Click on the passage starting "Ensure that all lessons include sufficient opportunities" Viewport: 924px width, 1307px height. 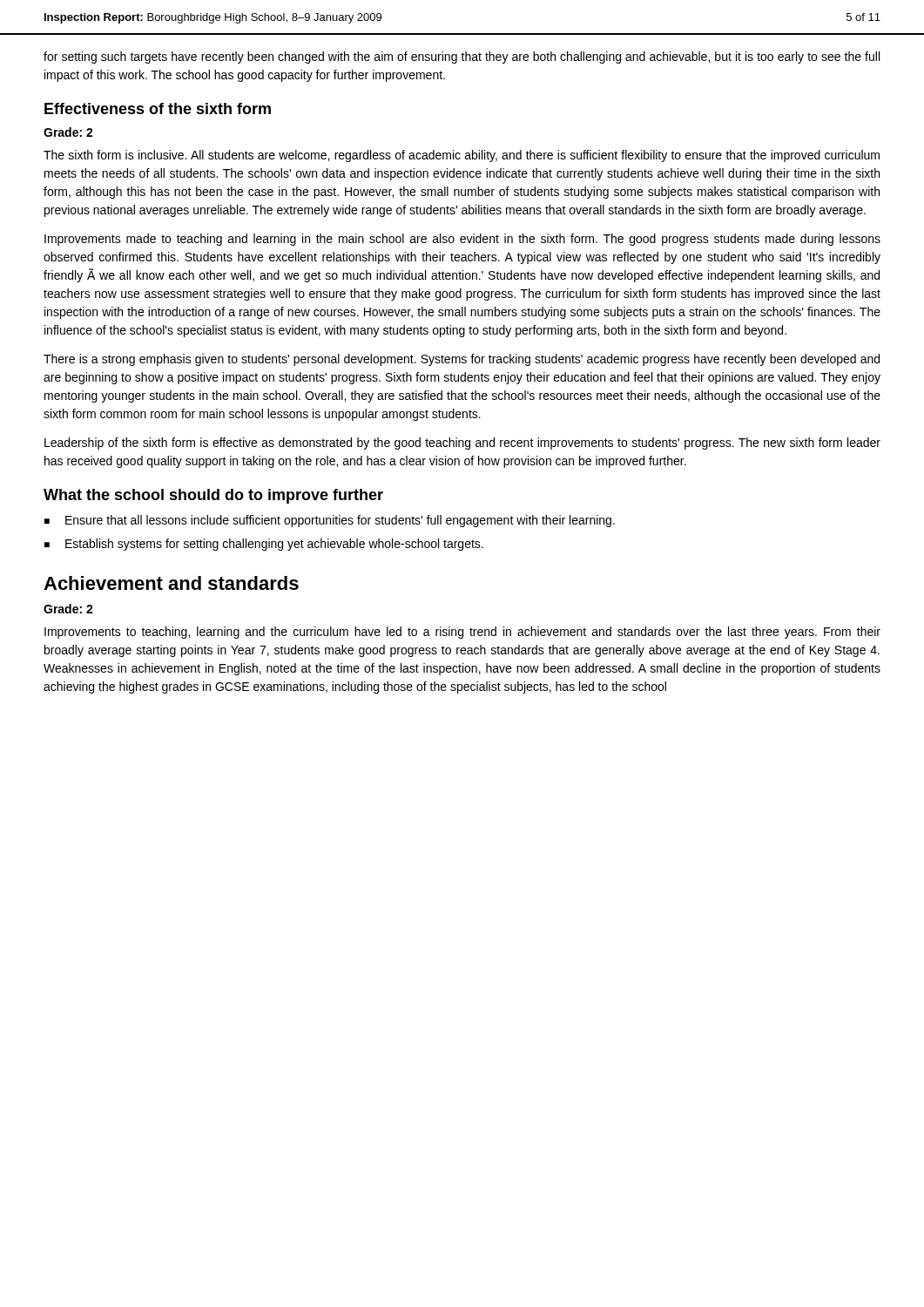pyautogui.click(x=340, y=520)
